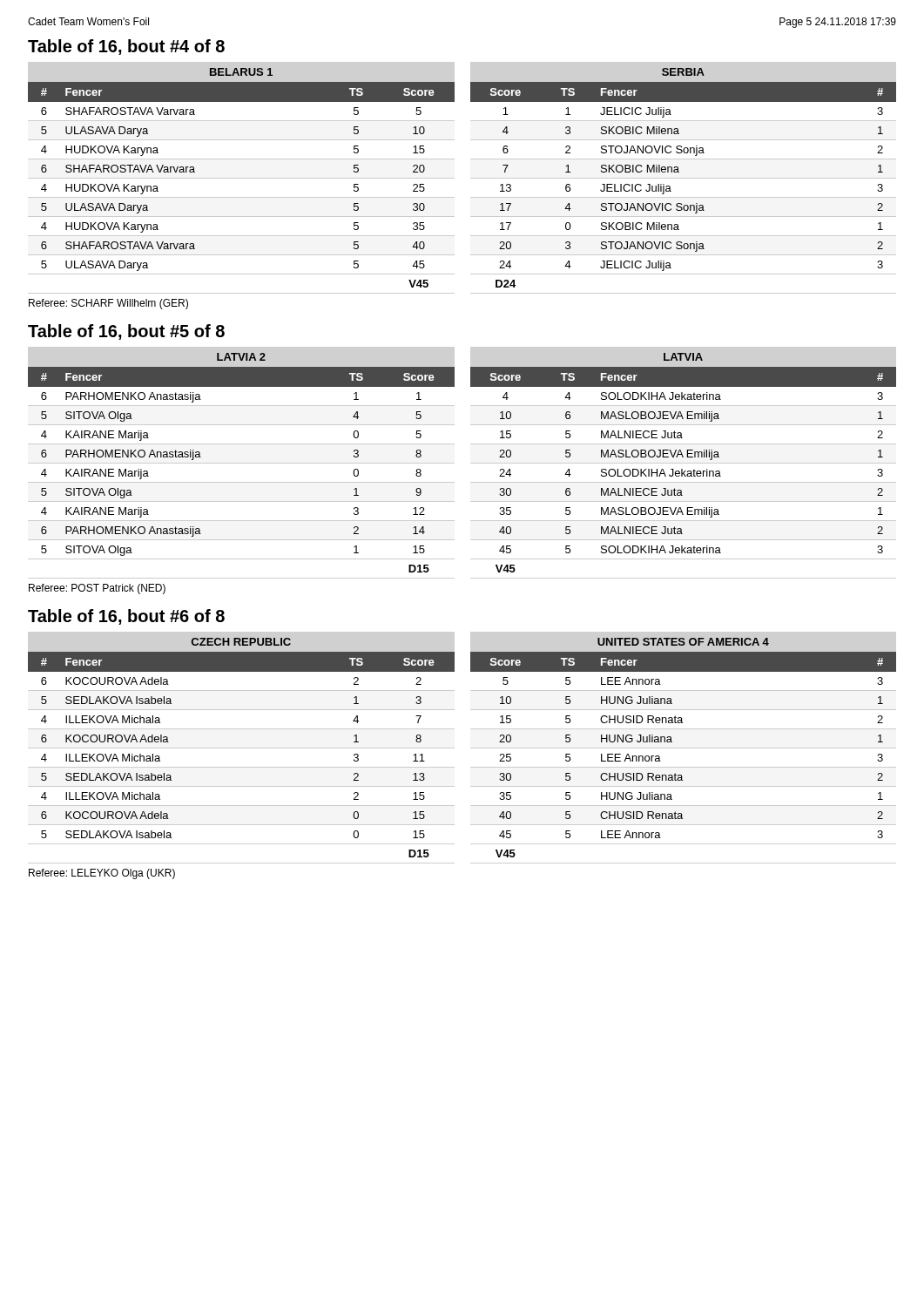Locate the text block starting "Table of 16, bout #4 of 8"
The image size is (924, 1307).
126,46
